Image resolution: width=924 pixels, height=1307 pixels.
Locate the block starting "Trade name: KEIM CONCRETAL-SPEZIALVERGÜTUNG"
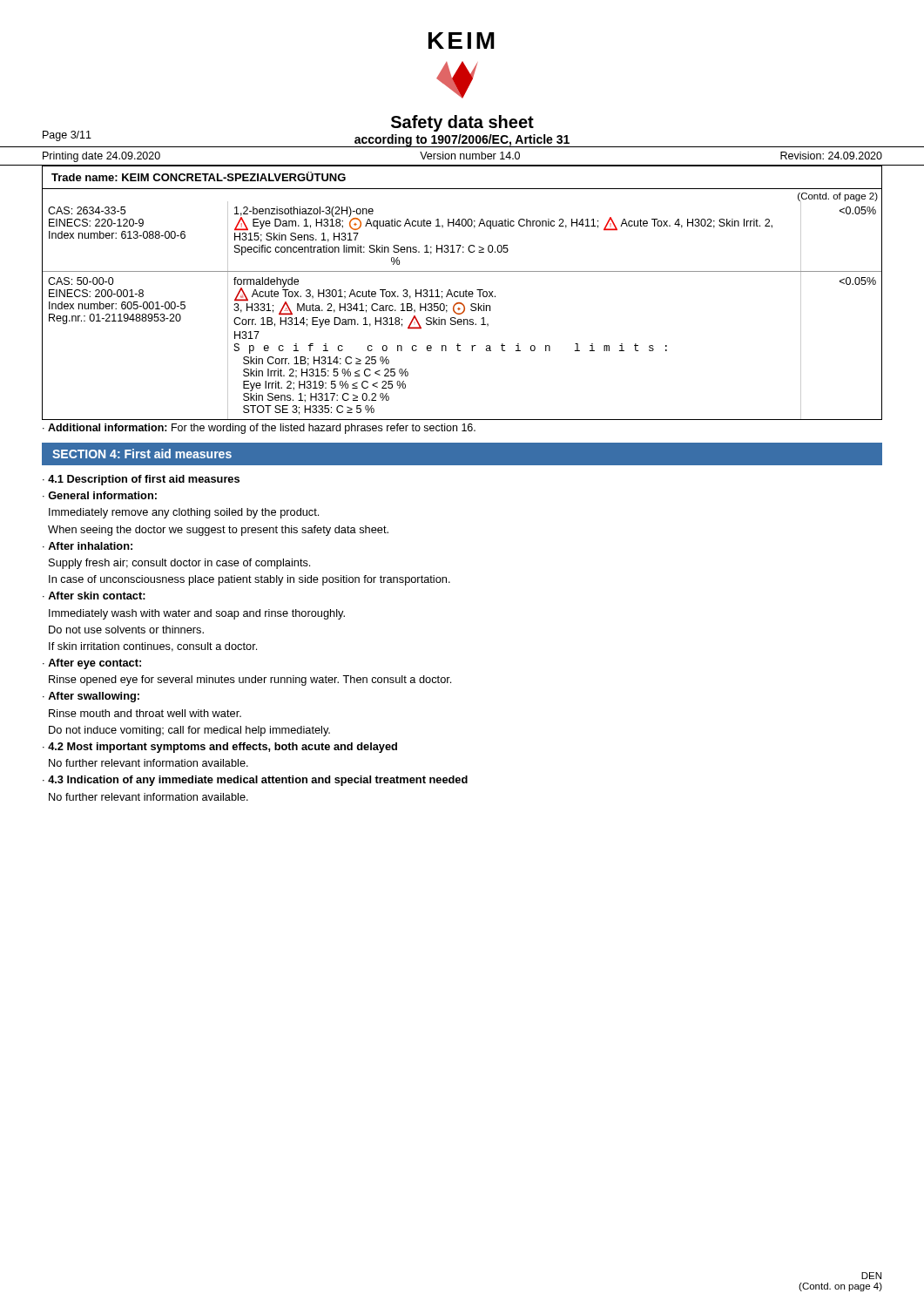pyautogui.click(x=199, y=177)
